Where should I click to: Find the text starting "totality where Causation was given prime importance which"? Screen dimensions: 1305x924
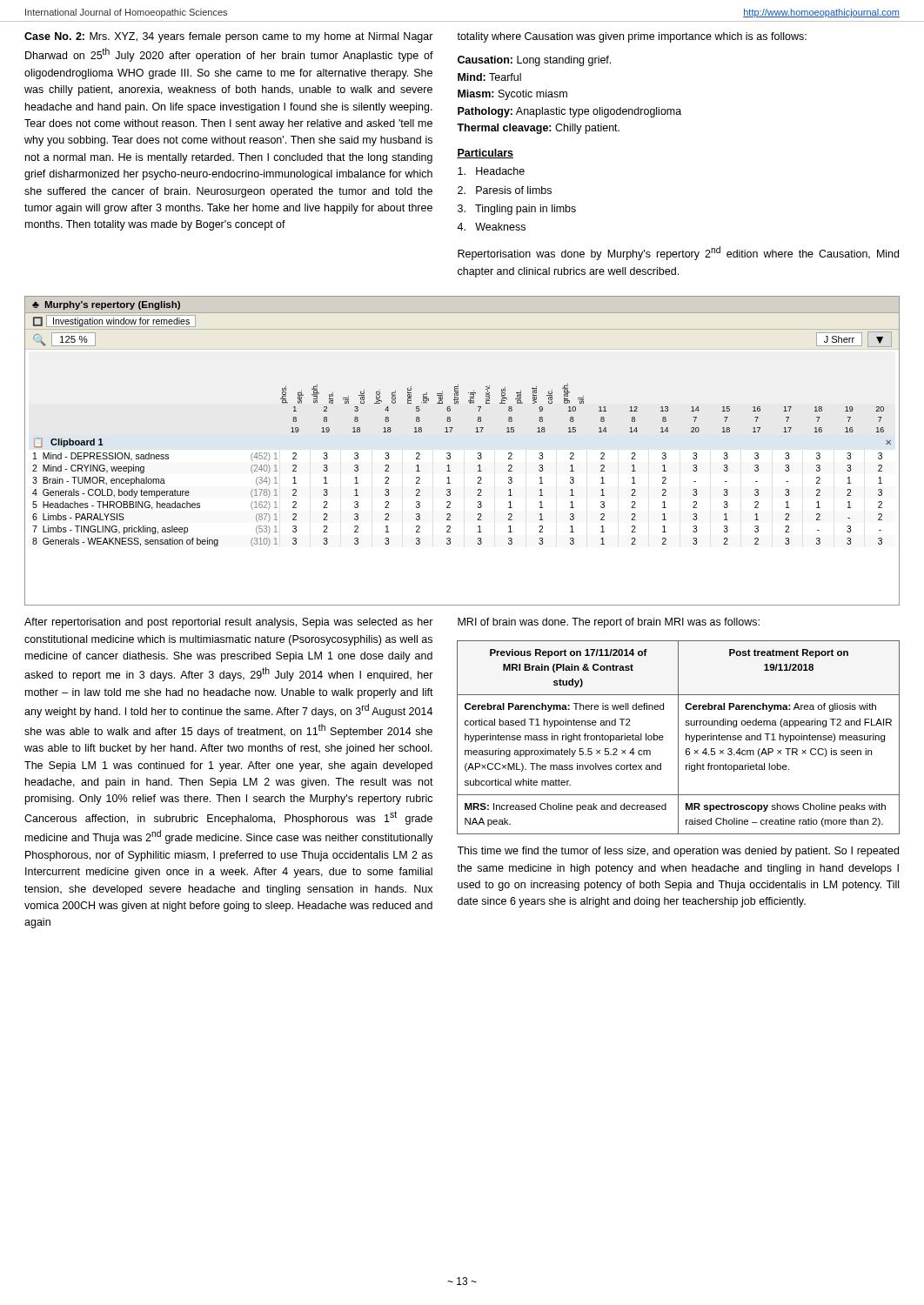point(632,37)
